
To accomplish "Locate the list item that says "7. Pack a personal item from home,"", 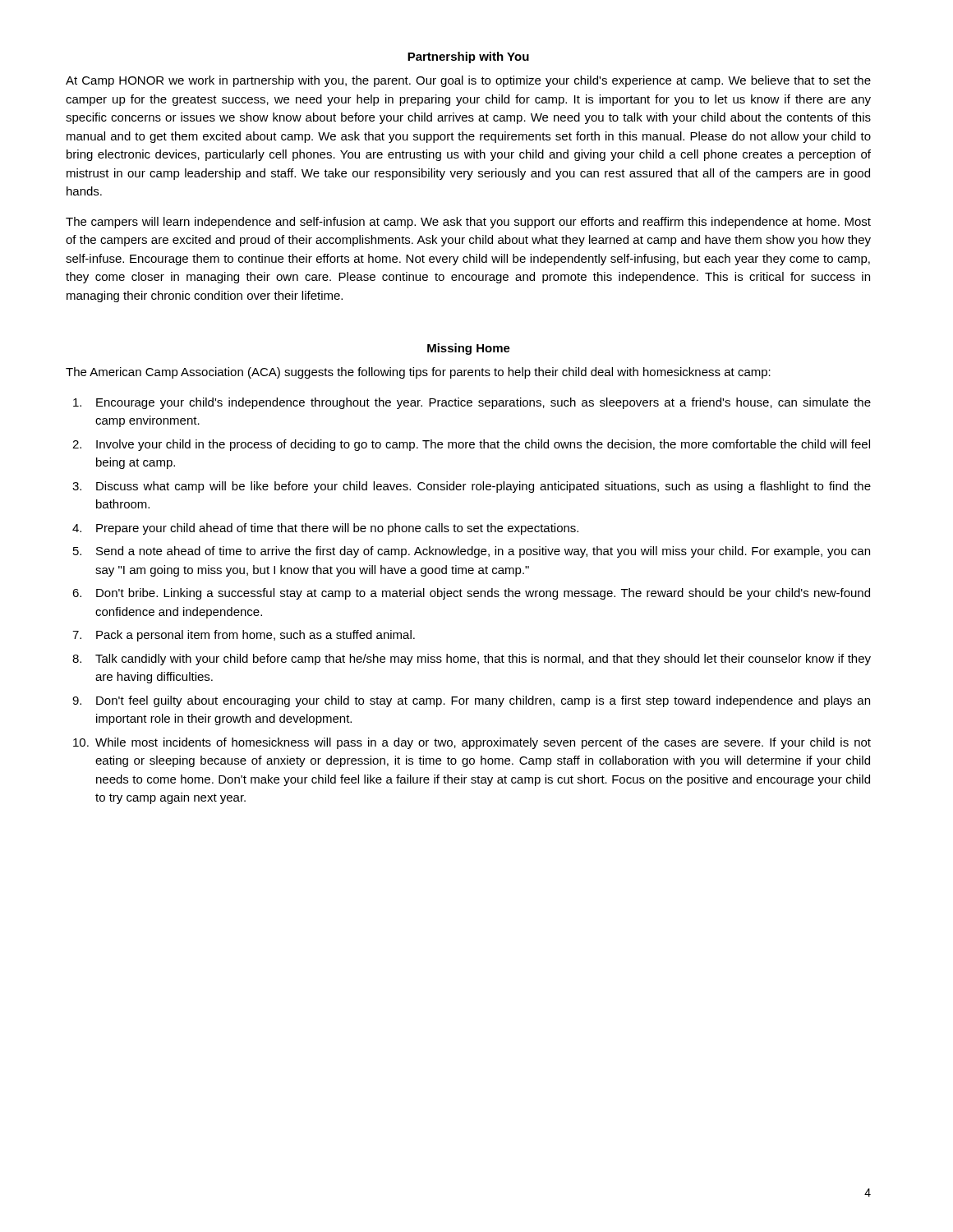I will [x=244, y=635].
